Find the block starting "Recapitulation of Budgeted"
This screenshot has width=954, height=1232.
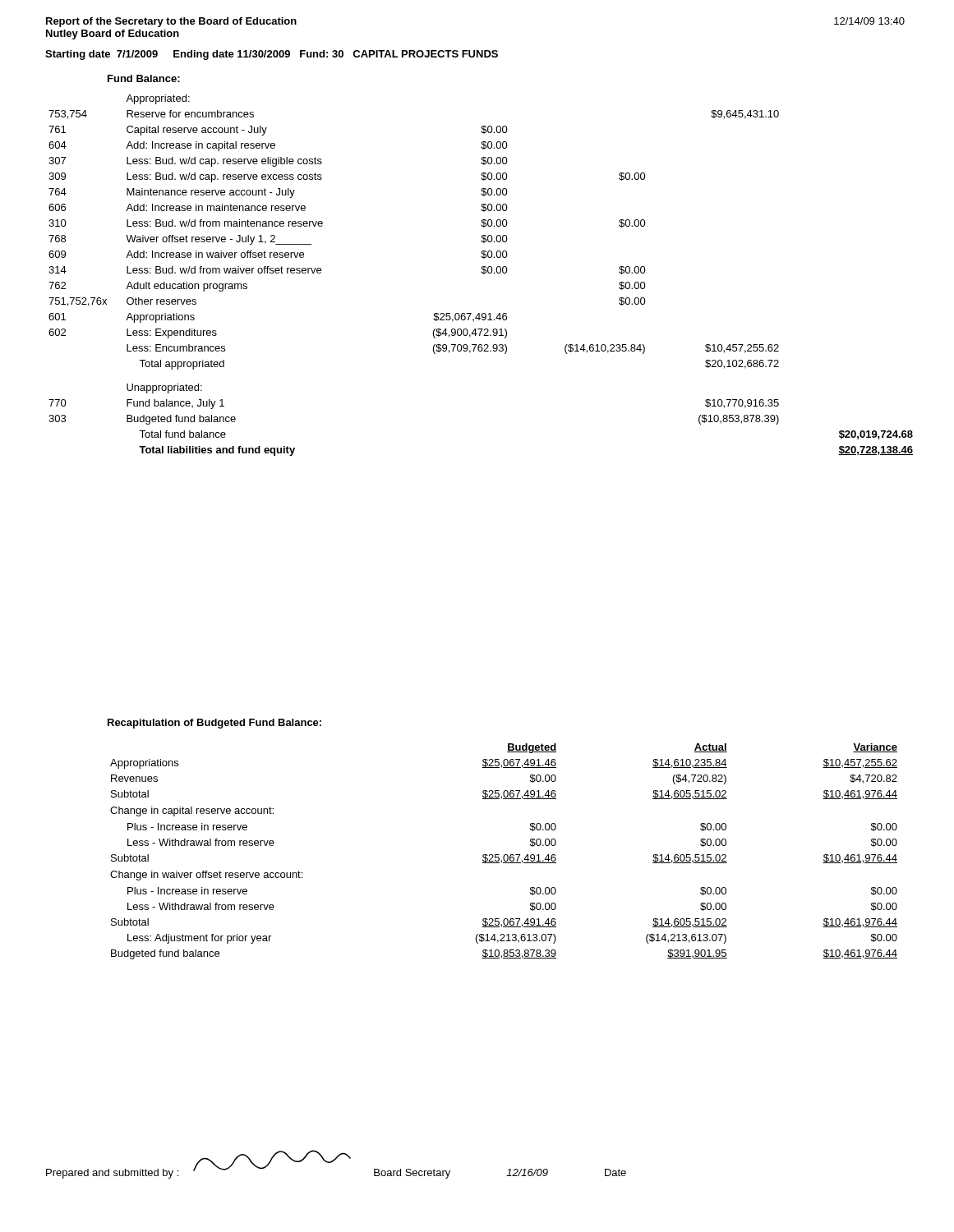pos(215,722)
